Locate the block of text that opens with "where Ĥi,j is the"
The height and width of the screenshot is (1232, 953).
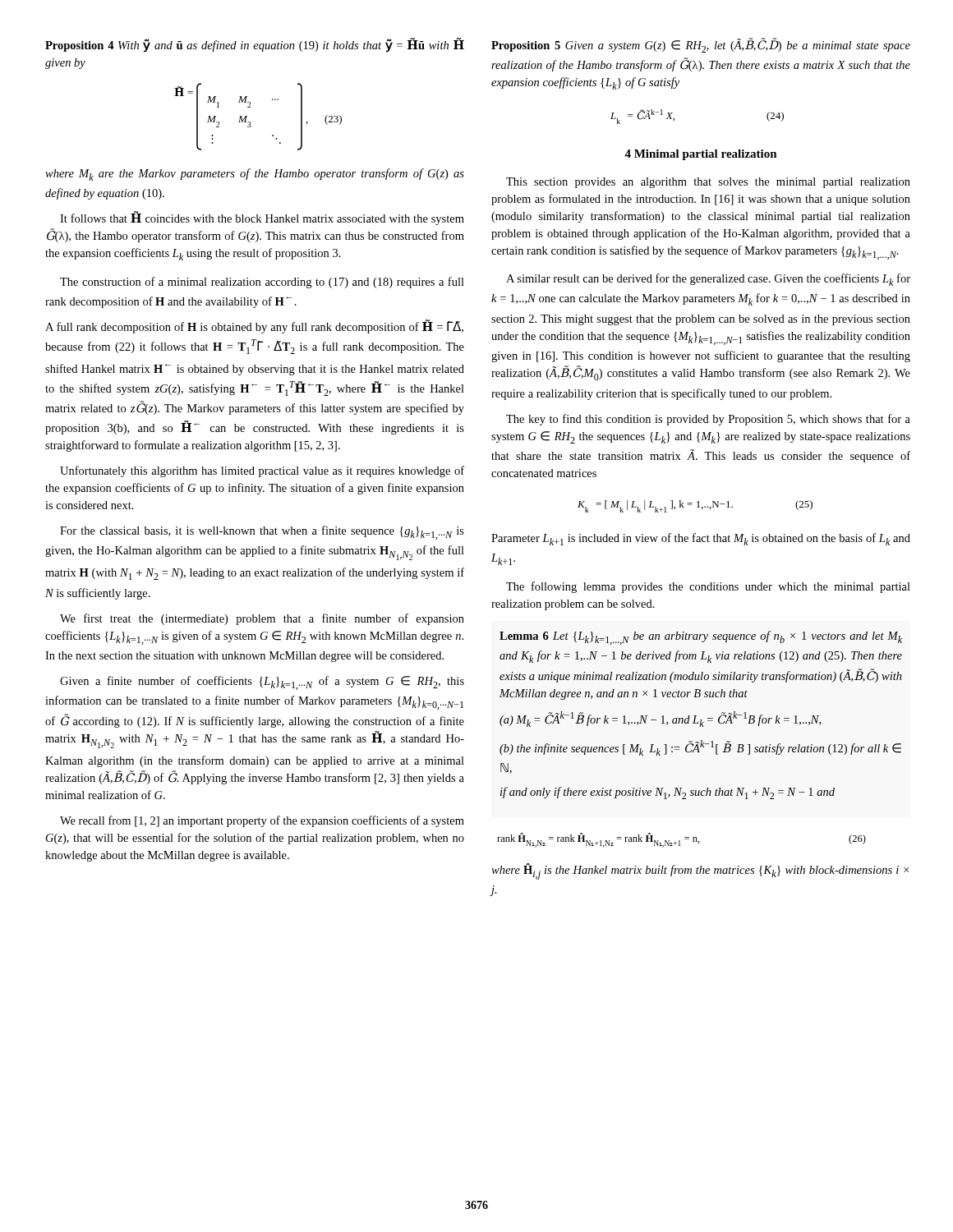click(x=701, y=880)
